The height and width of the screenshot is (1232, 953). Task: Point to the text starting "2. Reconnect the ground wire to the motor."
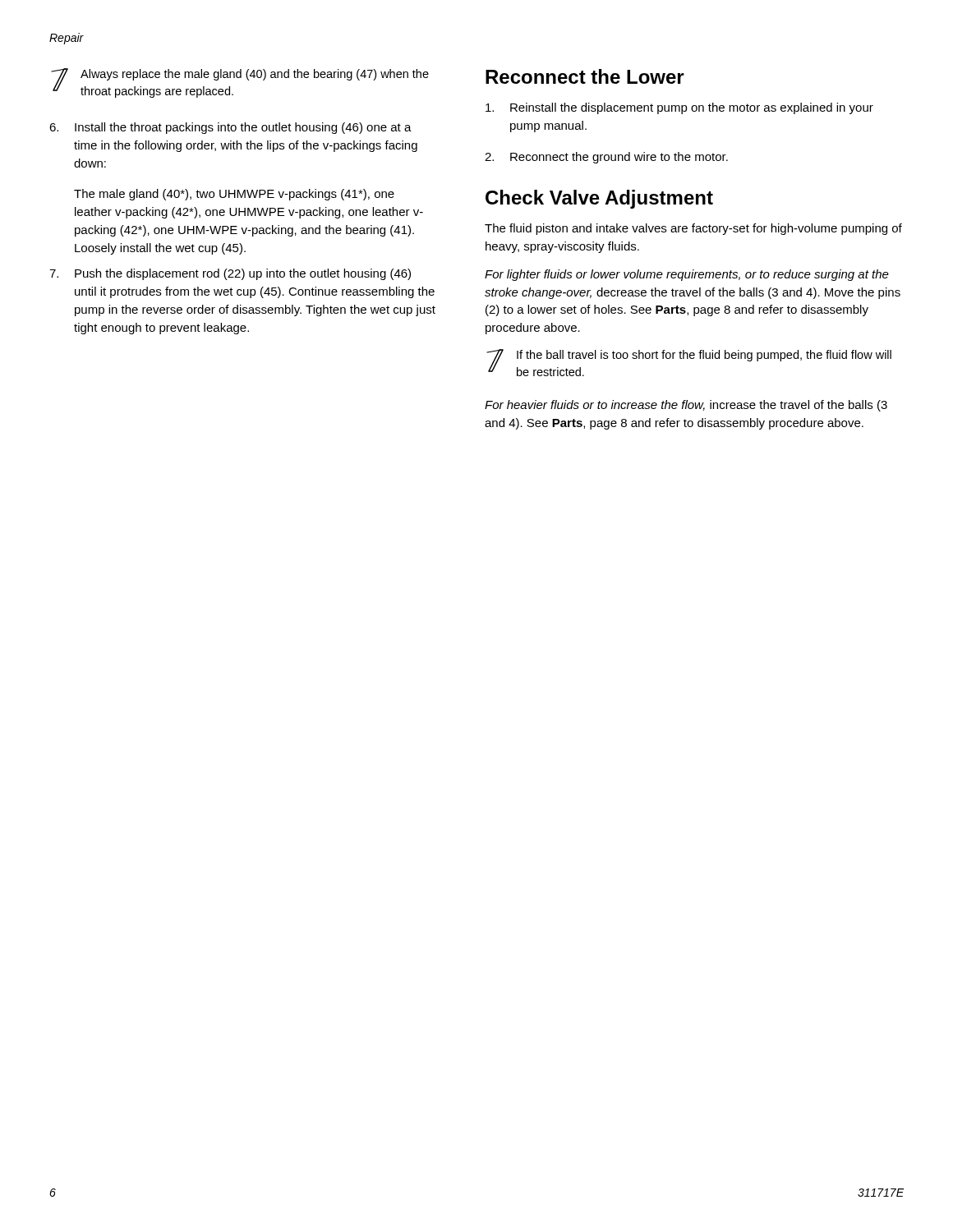607,156
